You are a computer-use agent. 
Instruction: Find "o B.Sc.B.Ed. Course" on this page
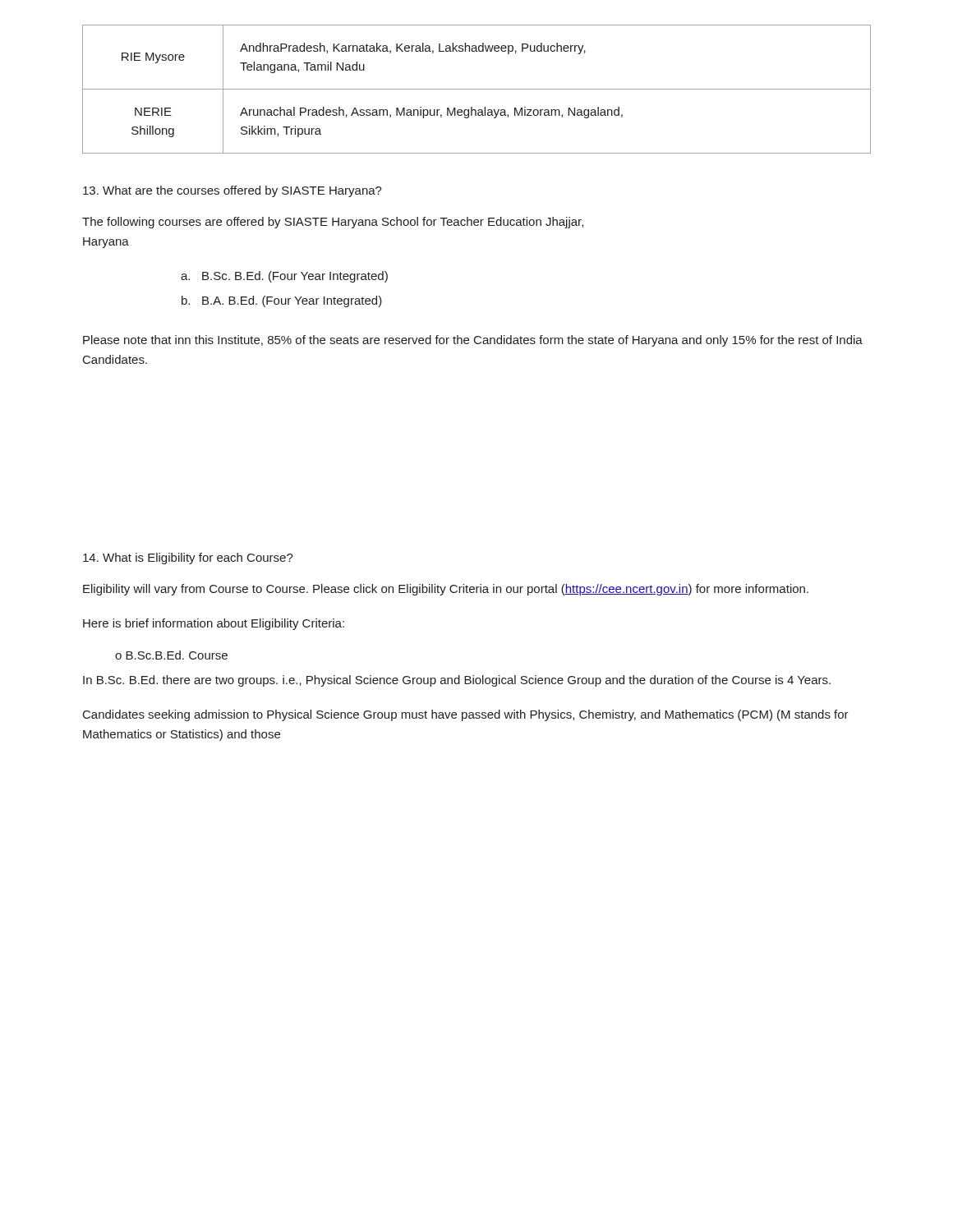point(172,655)
